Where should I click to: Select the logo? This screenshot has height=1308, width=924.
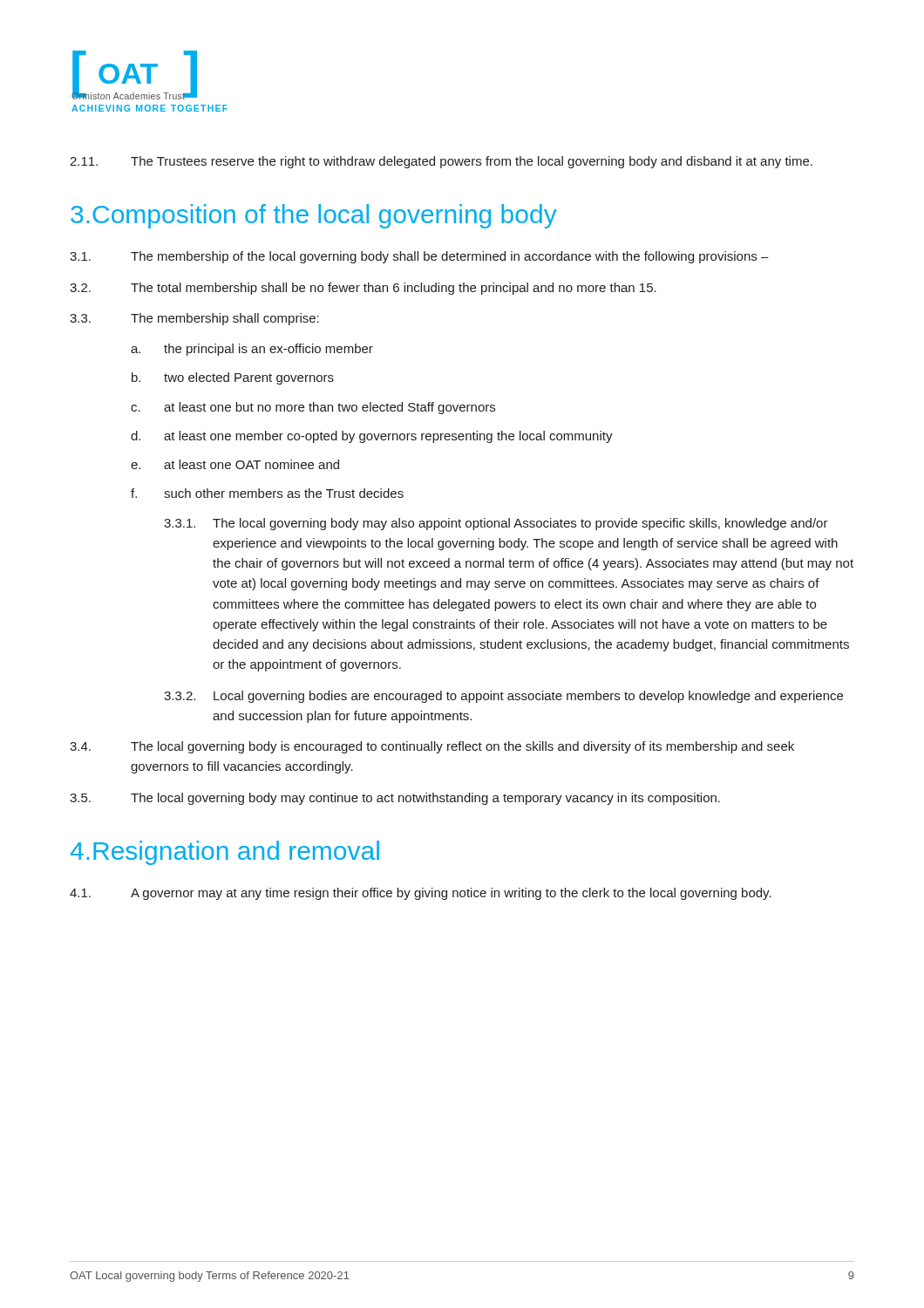click(x=462, y=75)
